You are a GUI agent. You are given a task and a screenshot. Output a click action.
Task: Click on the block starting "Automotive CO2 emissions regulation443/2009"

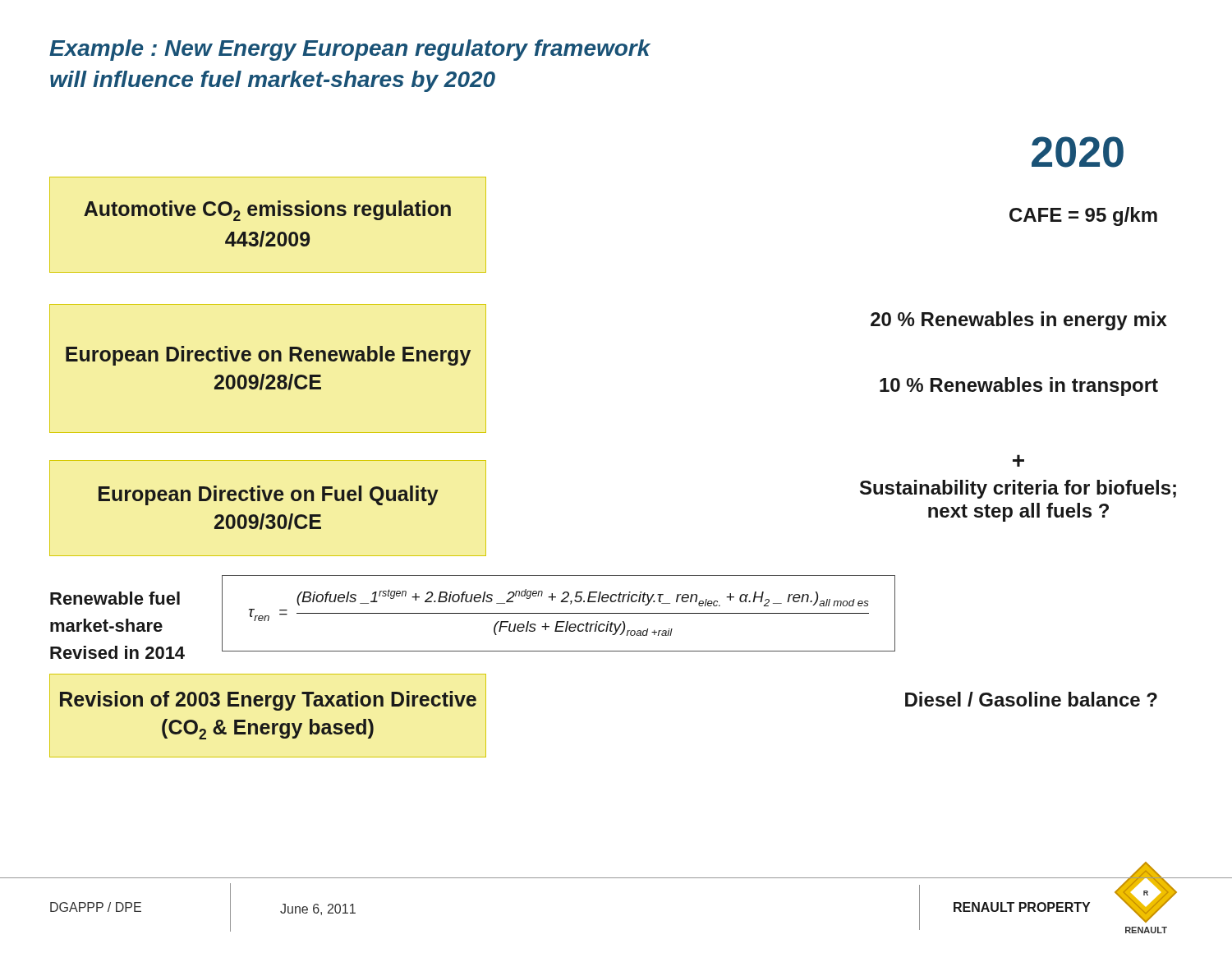(x=268, y=225)
